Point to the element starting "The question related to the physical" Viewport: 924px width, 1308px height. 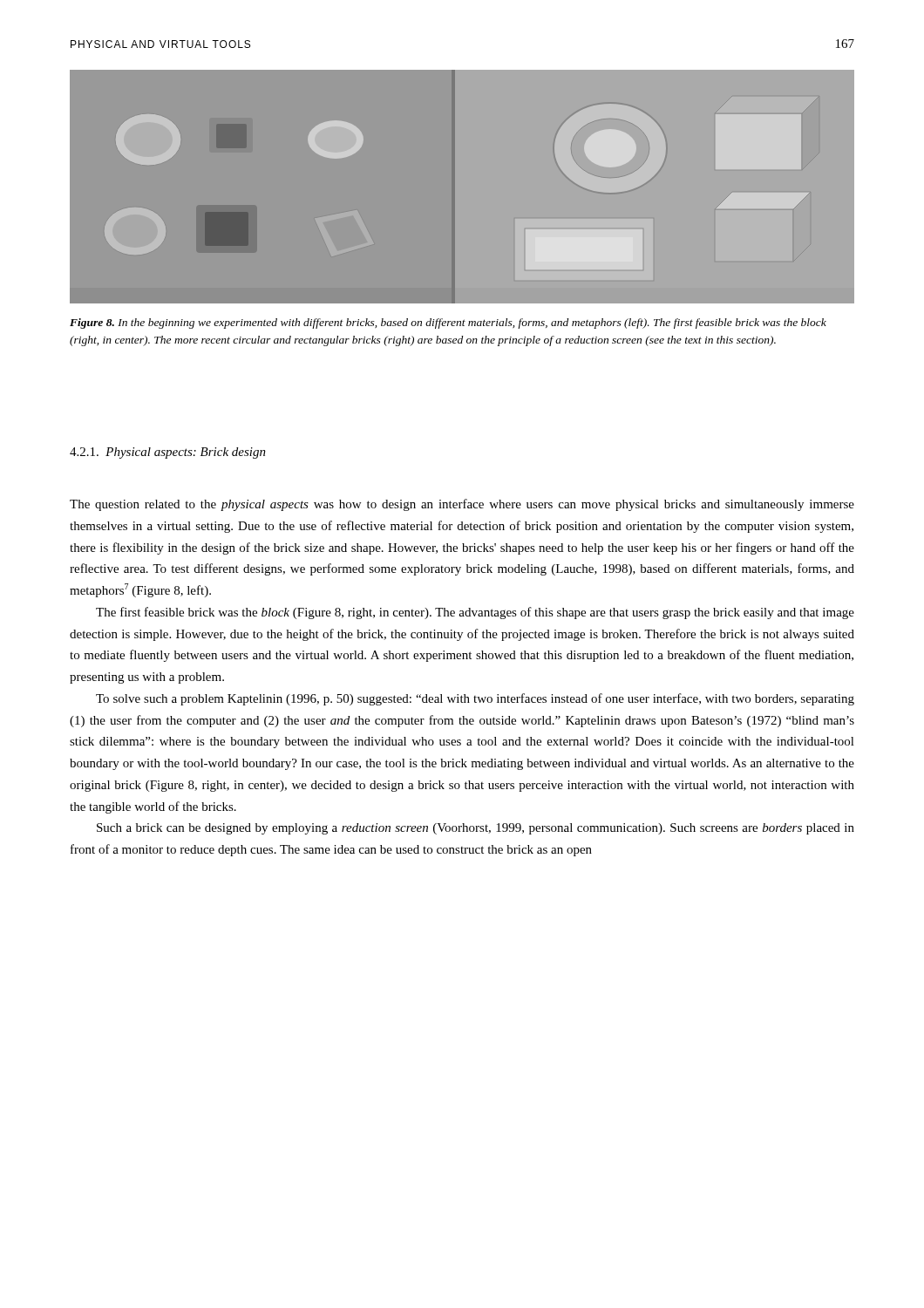point(462,505)
